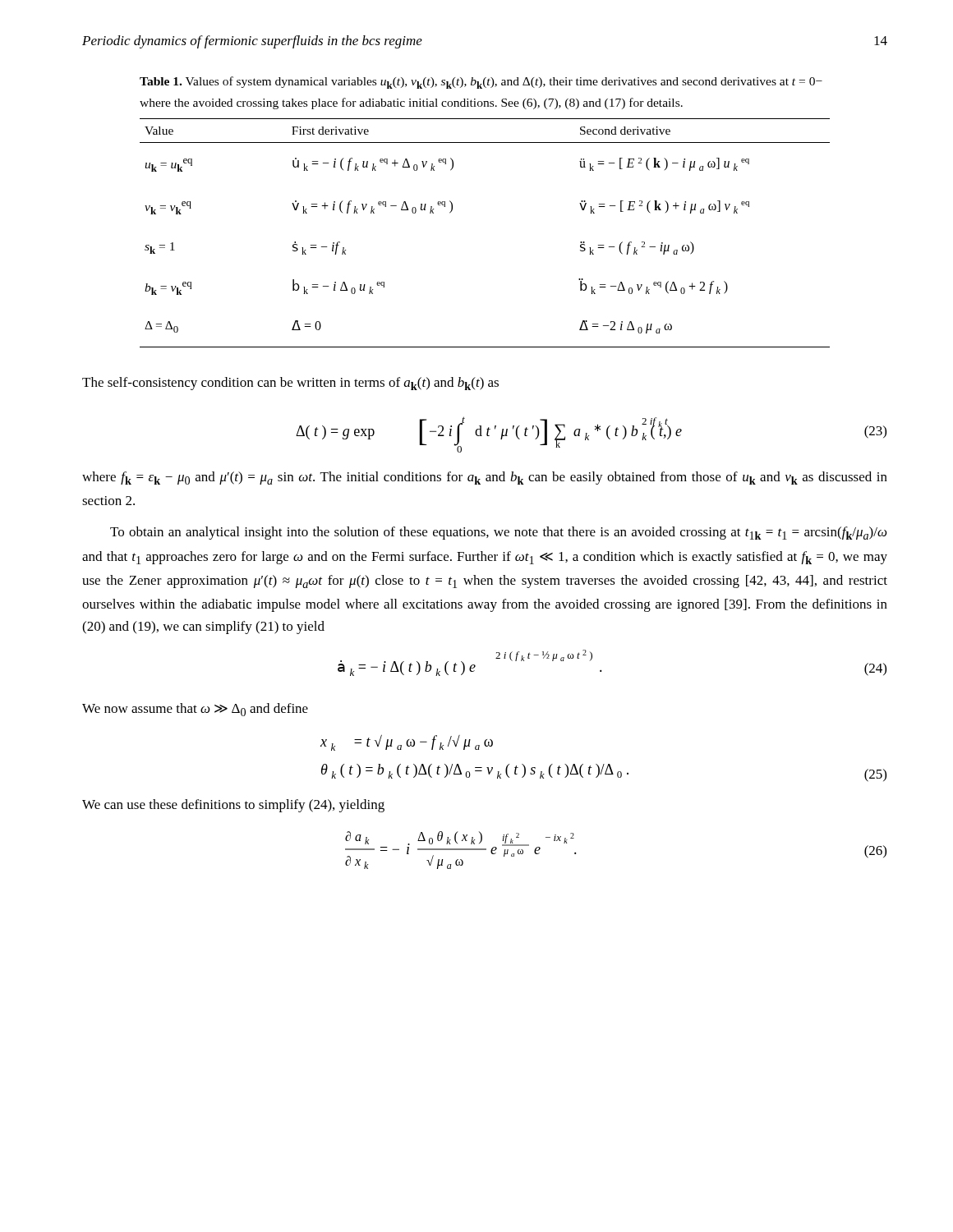953x1232 pixels.
Task: Point to the formula beginning "ȧ k = − i Δ("
Action: pyautogui.click(x=612, y=669)
